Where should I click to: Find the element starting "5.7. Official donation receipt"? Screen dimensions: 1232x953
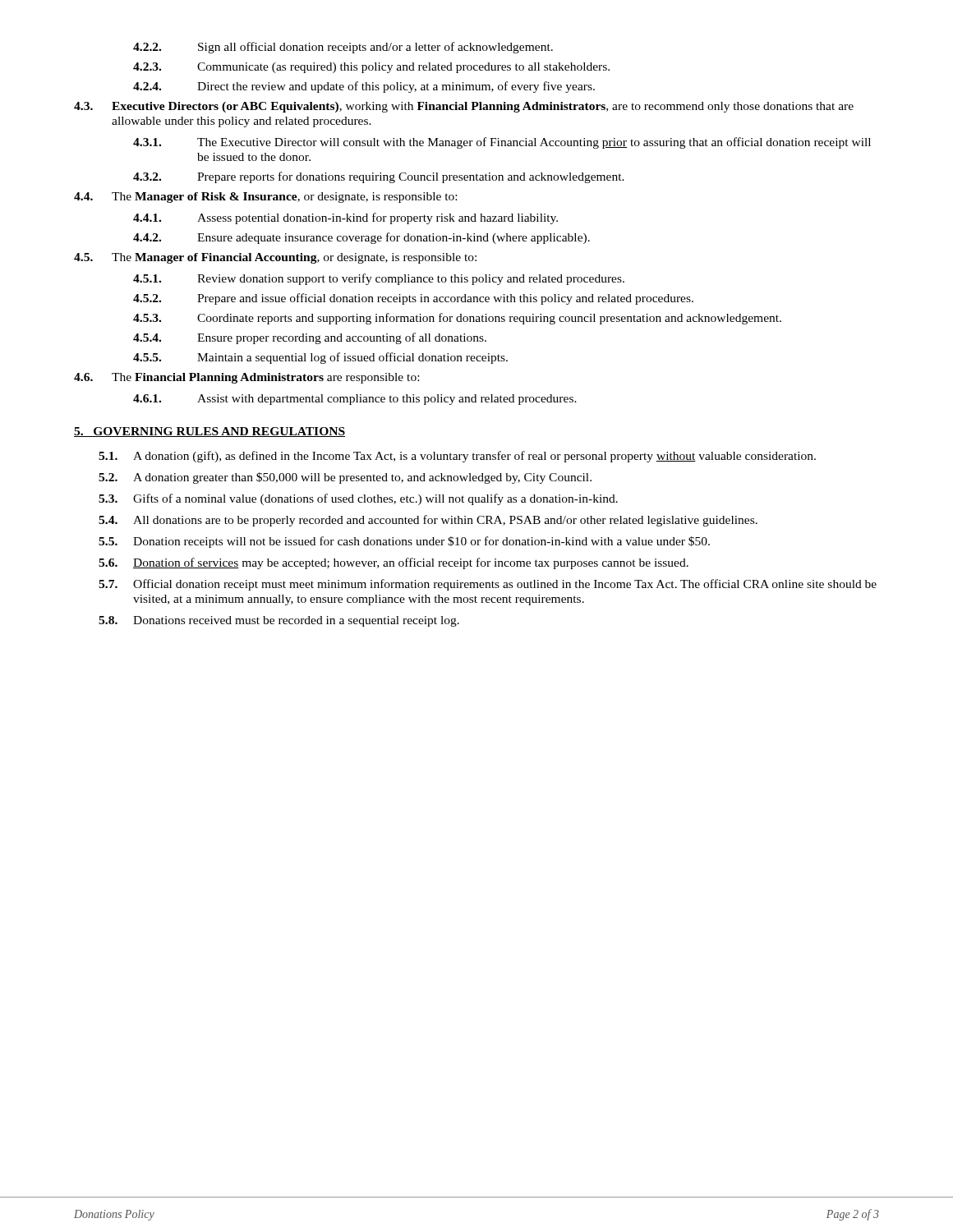489,591
